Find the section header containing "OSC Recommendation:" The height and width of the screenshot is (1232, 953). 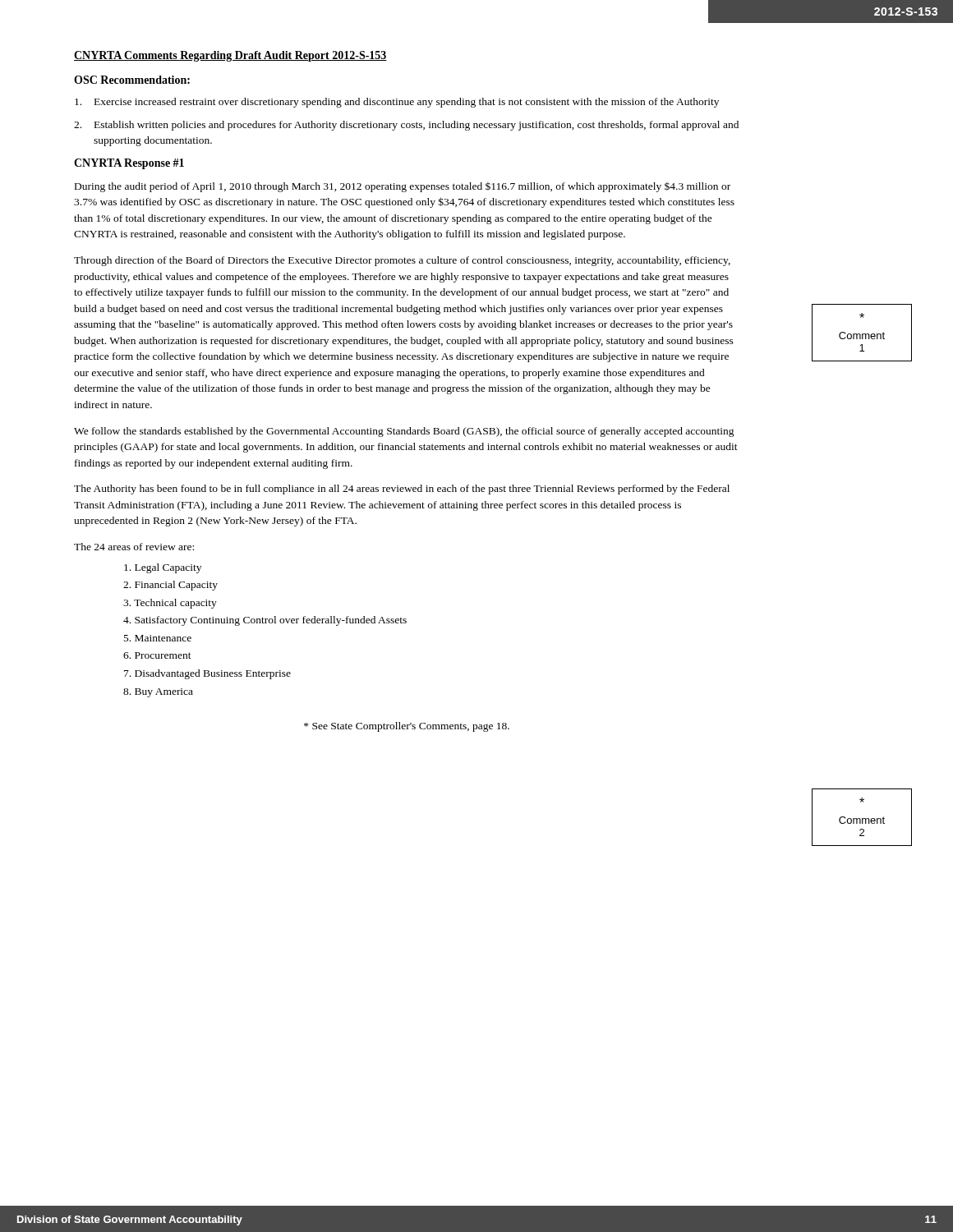[132, 80]
